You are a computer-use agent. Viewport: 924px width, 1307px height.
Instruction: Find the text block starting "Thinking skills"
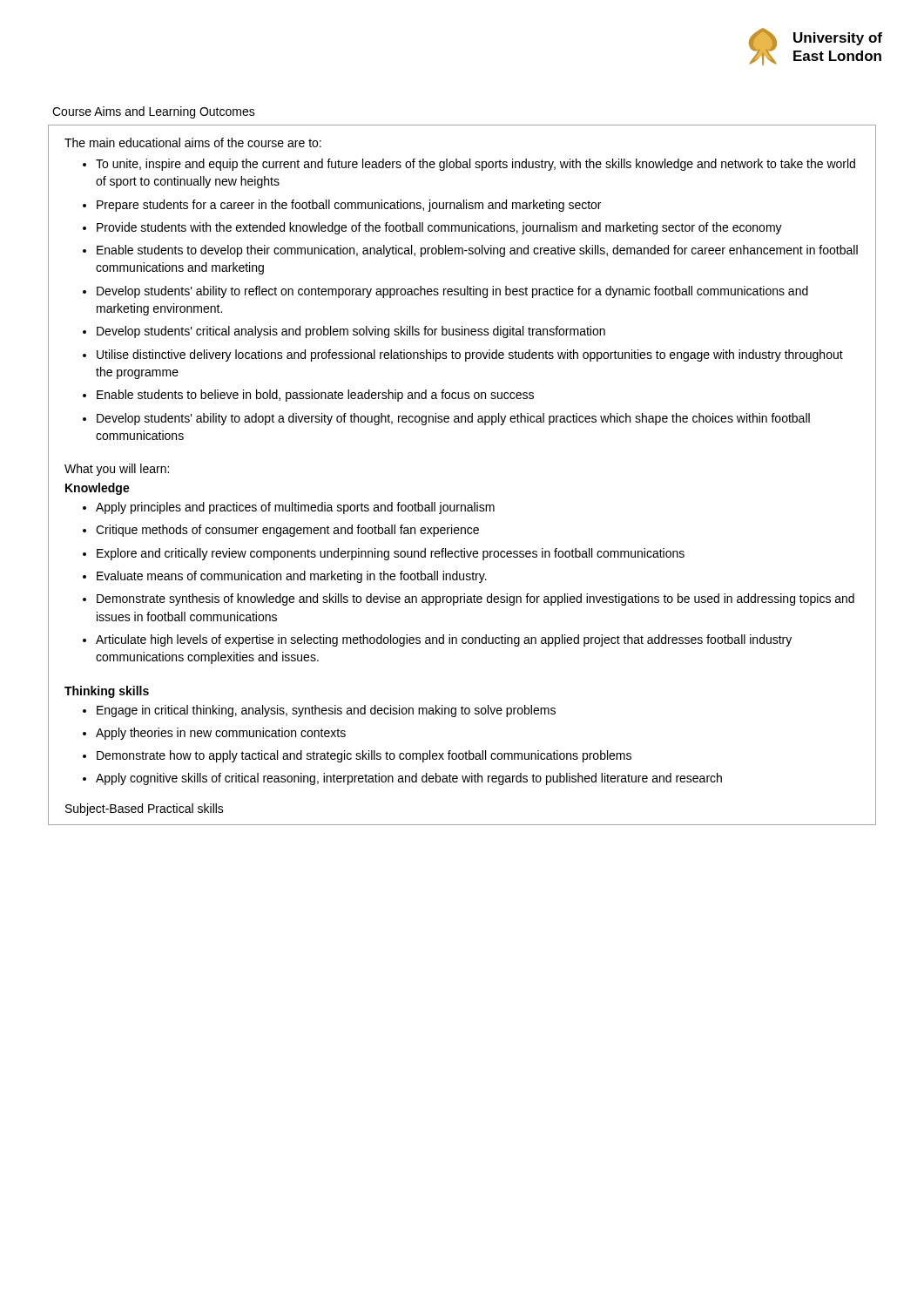(107, 691)
